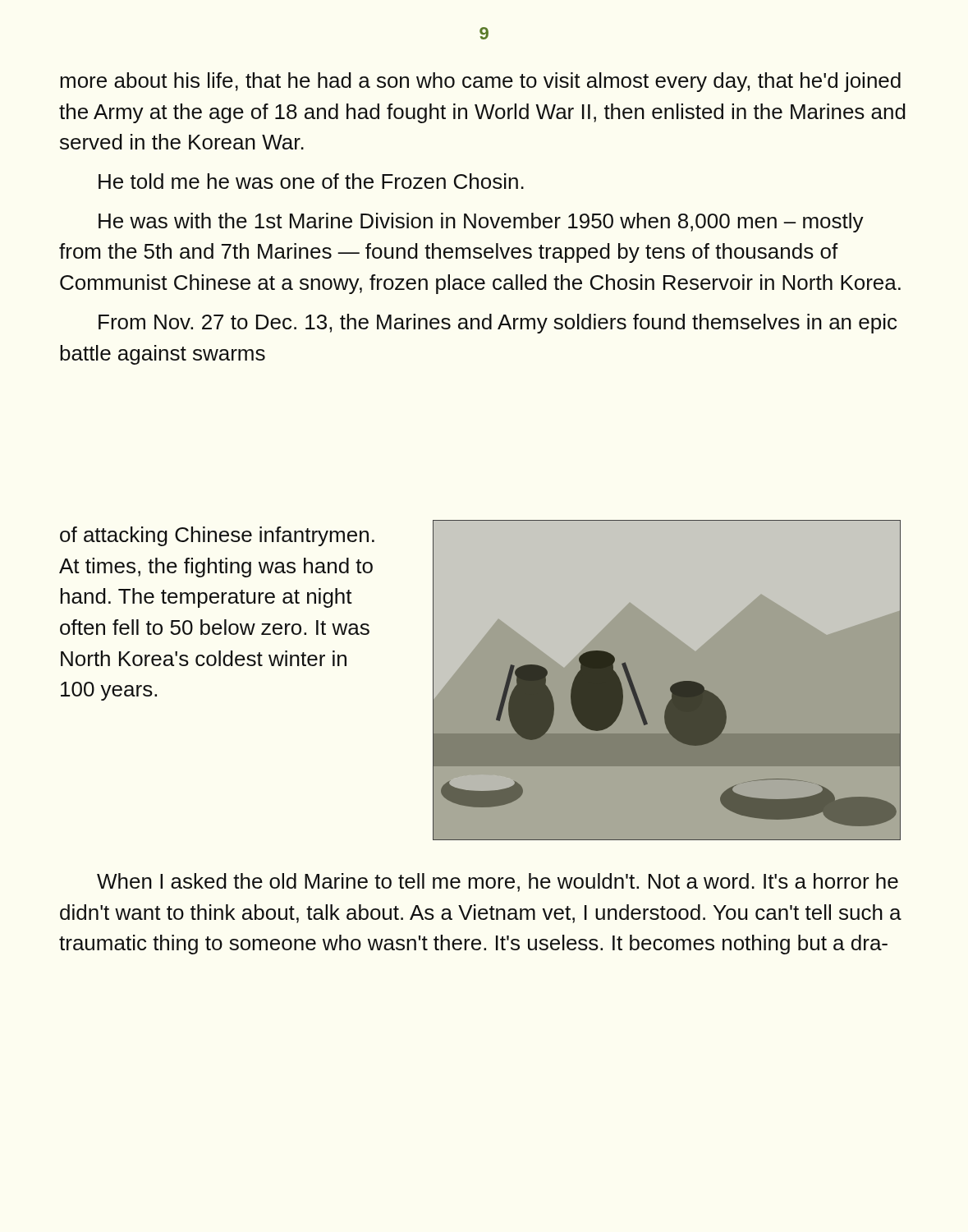The height and width of the screenshot is (1232, 968).
Task: Locate the photo
Action: click(671, 682)
